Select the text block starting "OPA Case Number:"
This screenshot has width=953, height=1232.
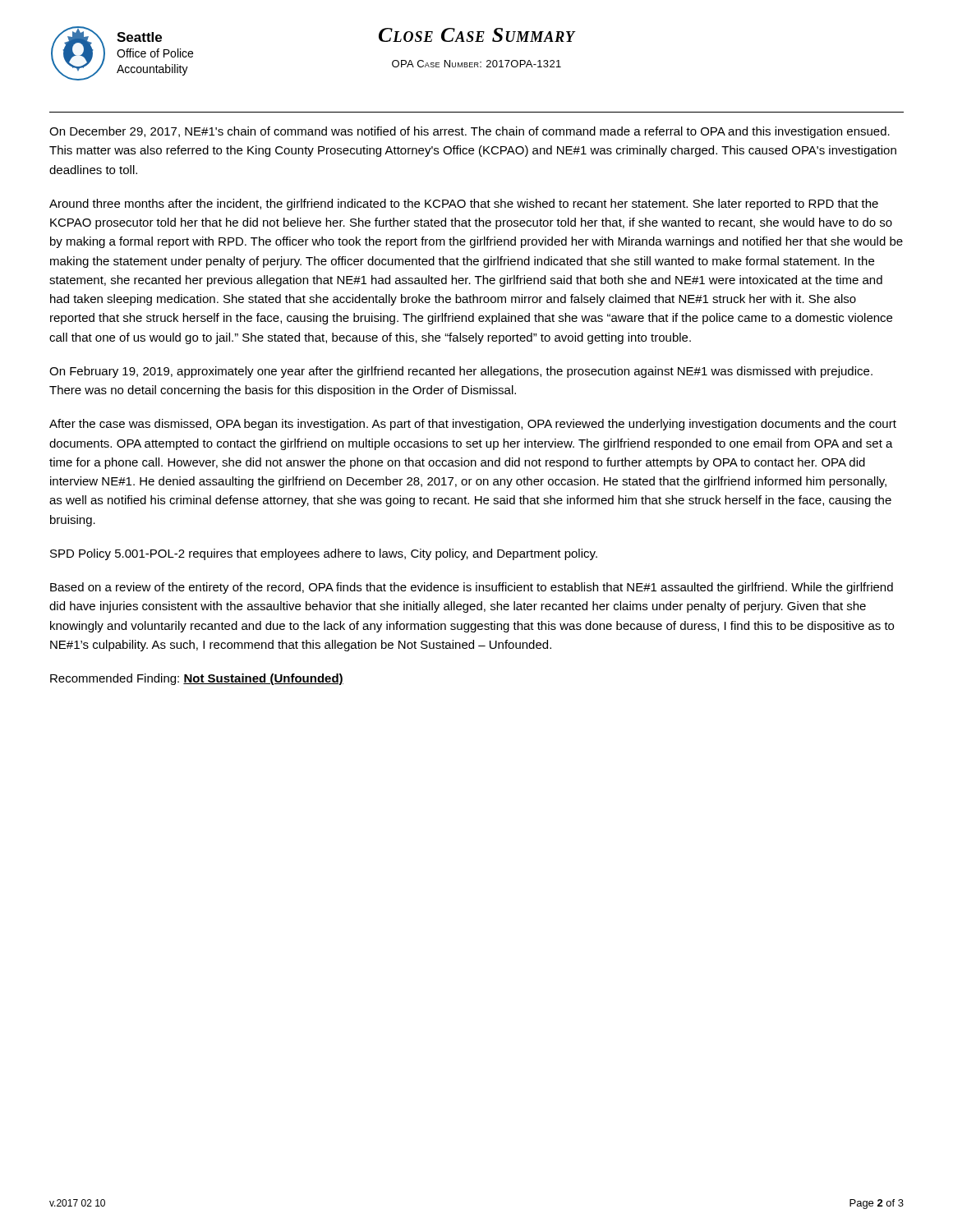pyautogui.click(x=476, y=64)
